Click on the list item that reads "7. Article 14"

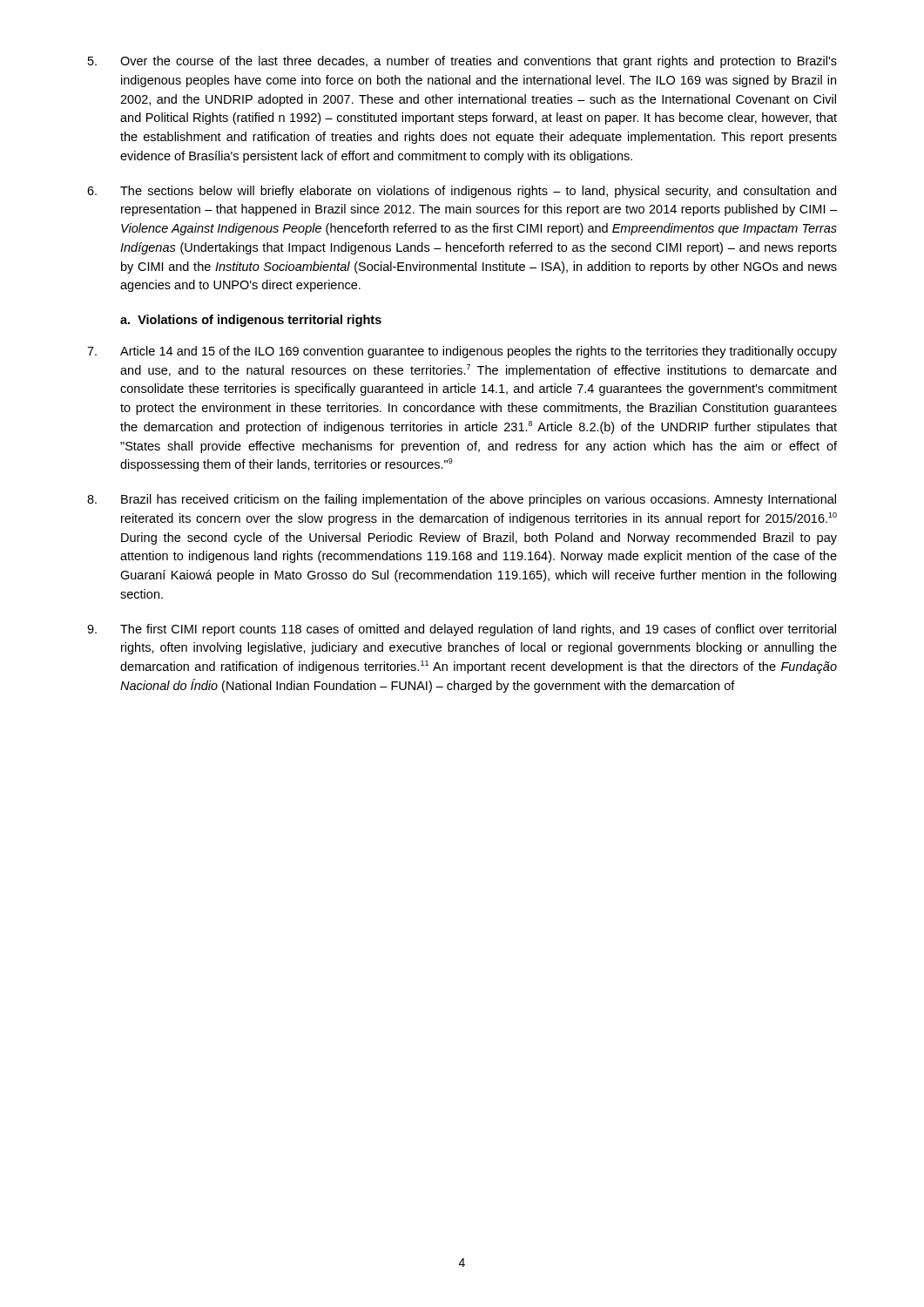click(462, 409)
